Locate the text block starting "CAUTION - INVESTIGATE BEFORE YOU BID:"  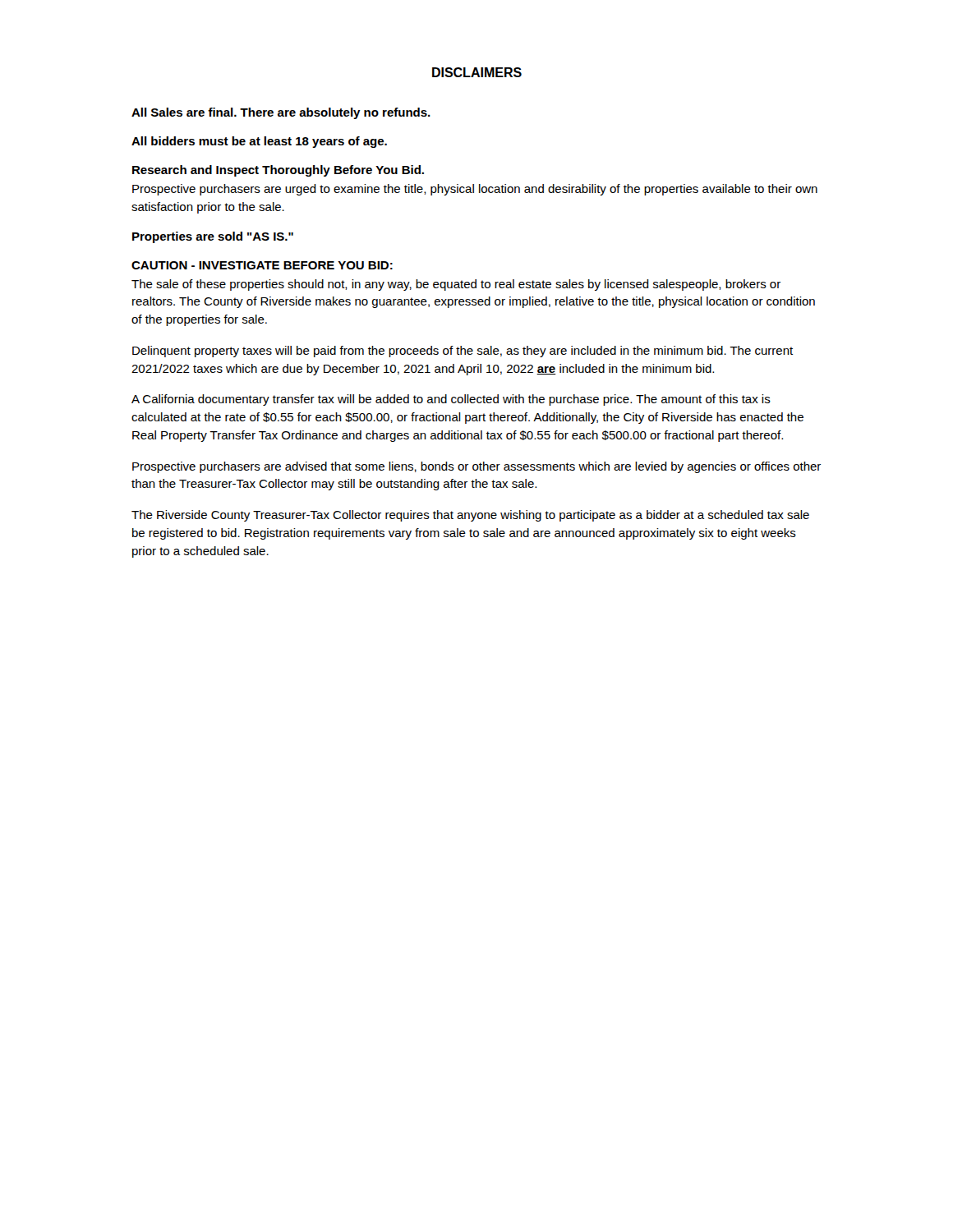(262, 264)
